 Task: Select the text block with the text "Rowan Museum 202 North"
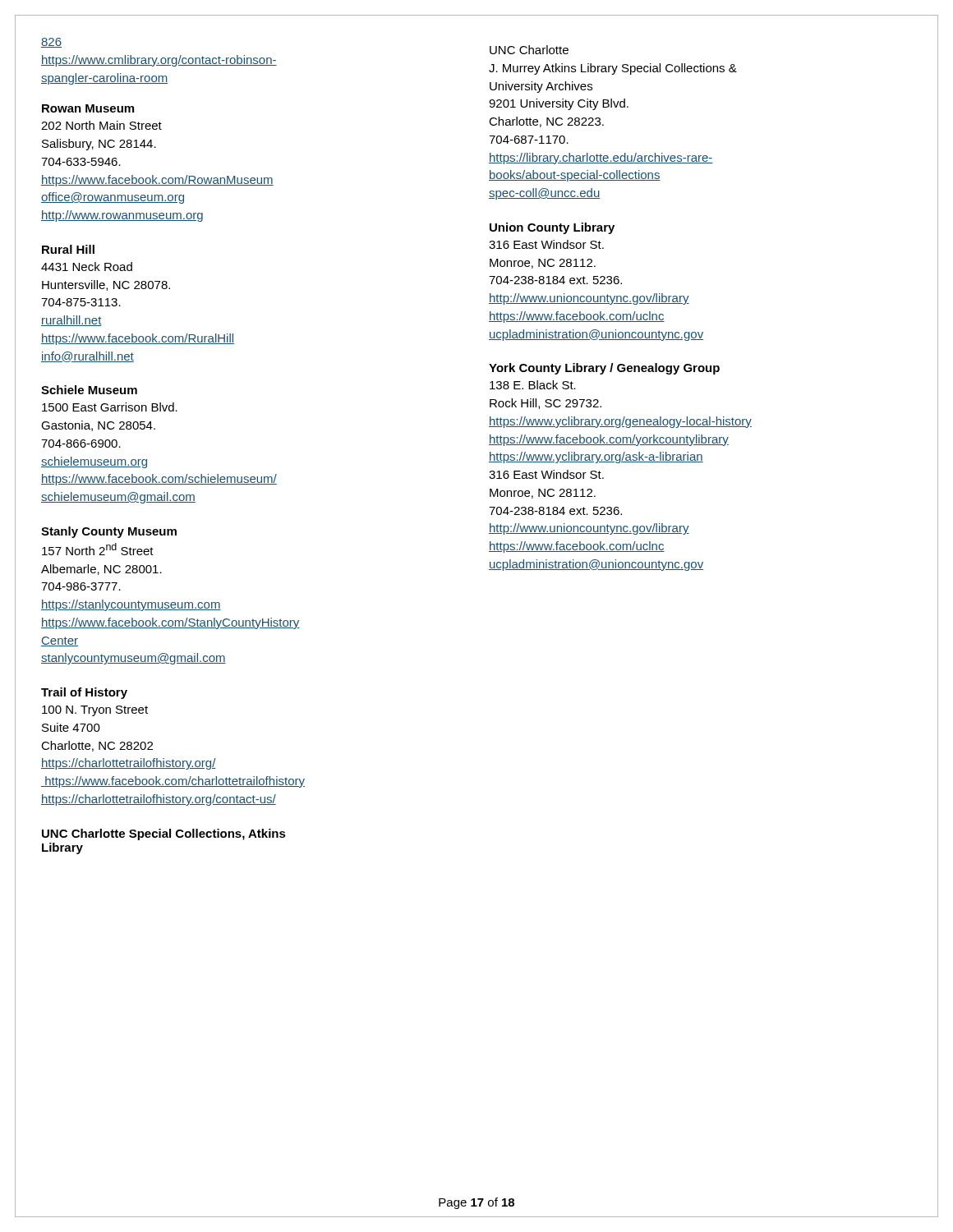[x=88, y=108]
